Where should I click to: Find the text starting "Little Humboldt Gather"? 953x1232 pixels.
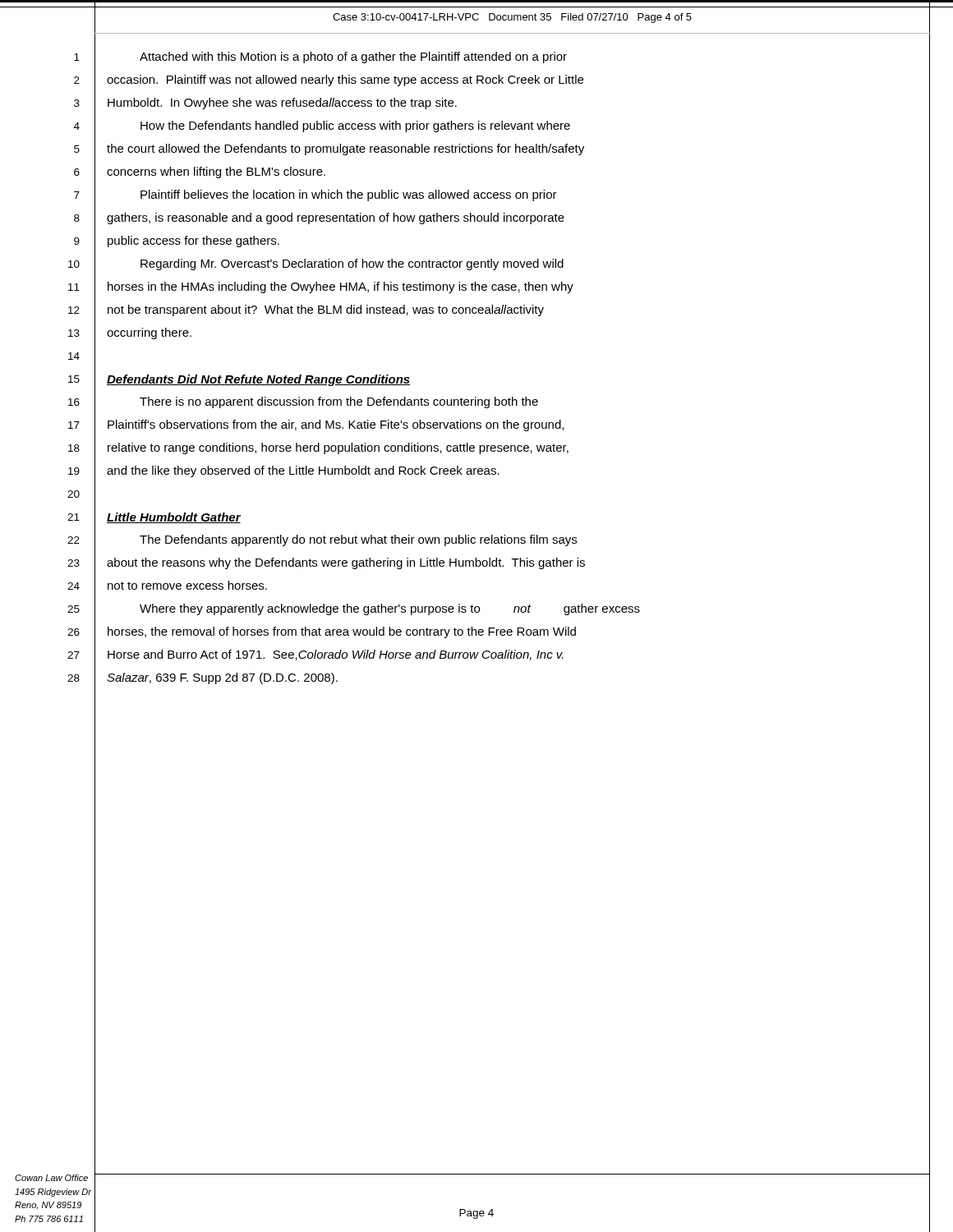point(174,518)
